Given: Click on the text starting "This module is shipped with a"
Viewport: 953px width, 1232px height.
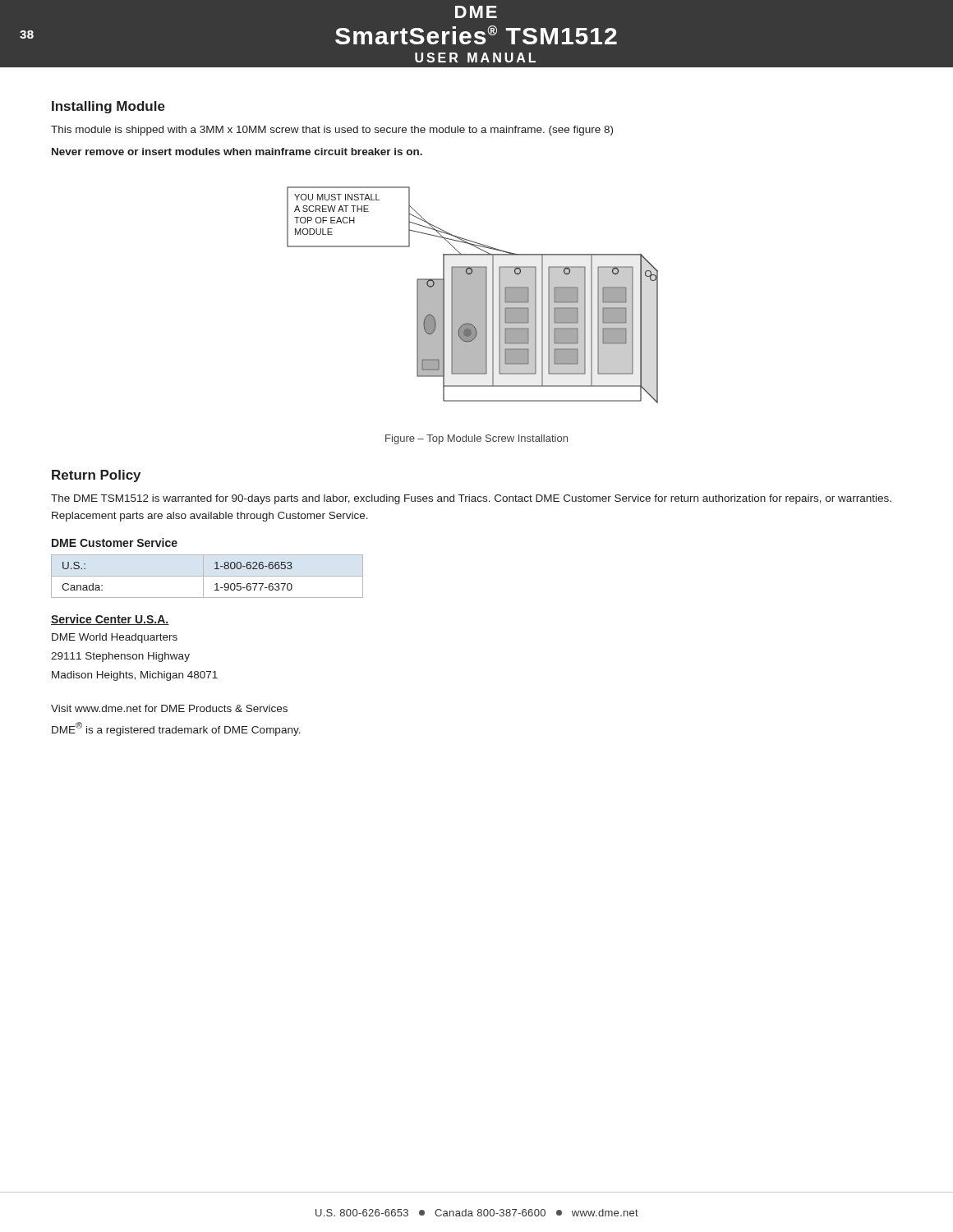Looking at the screenshot, I should pyautogui.click(x=332, y=129).
